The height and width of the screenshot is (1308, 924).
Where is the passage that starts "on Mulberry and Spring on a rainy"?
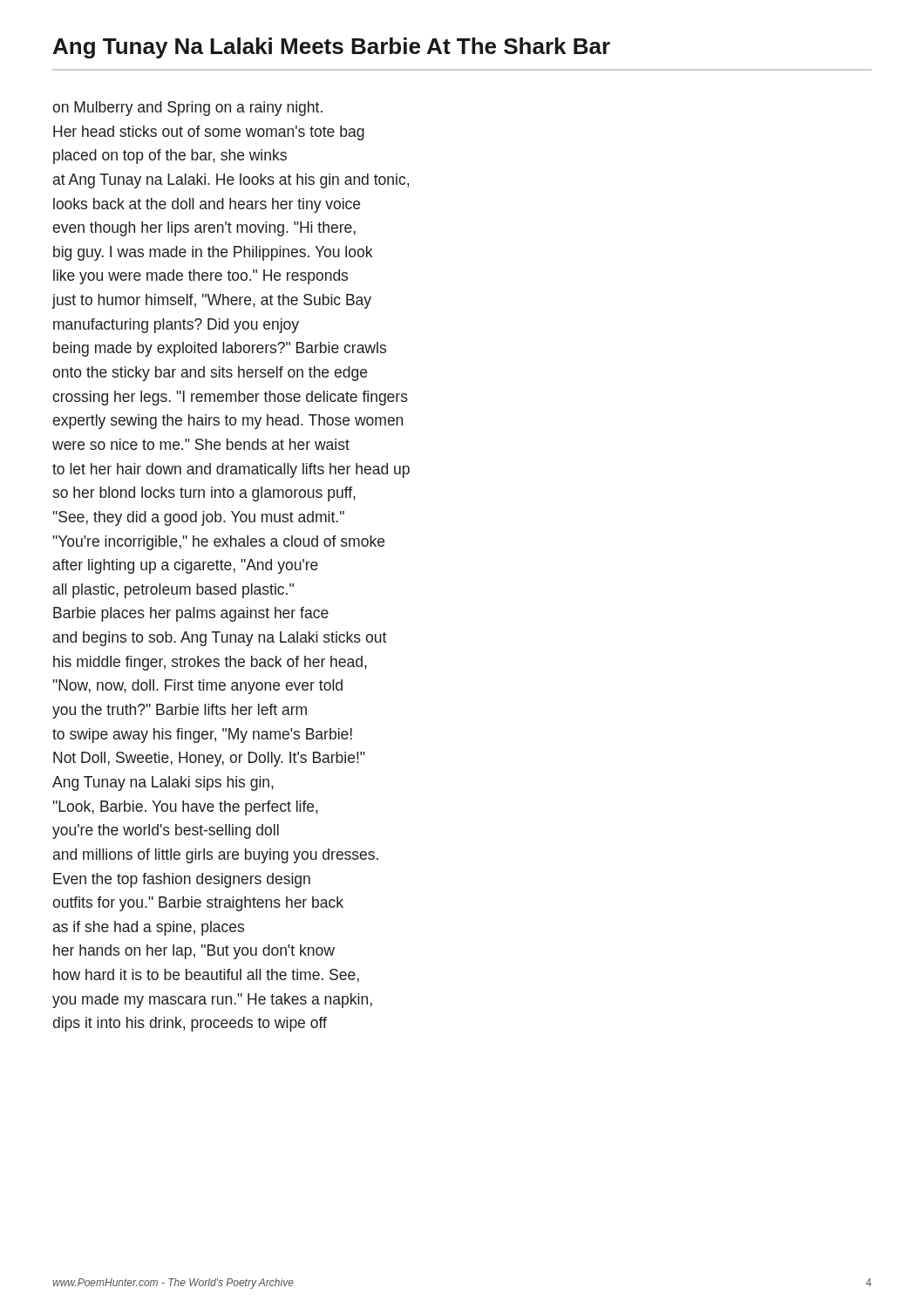231,565
